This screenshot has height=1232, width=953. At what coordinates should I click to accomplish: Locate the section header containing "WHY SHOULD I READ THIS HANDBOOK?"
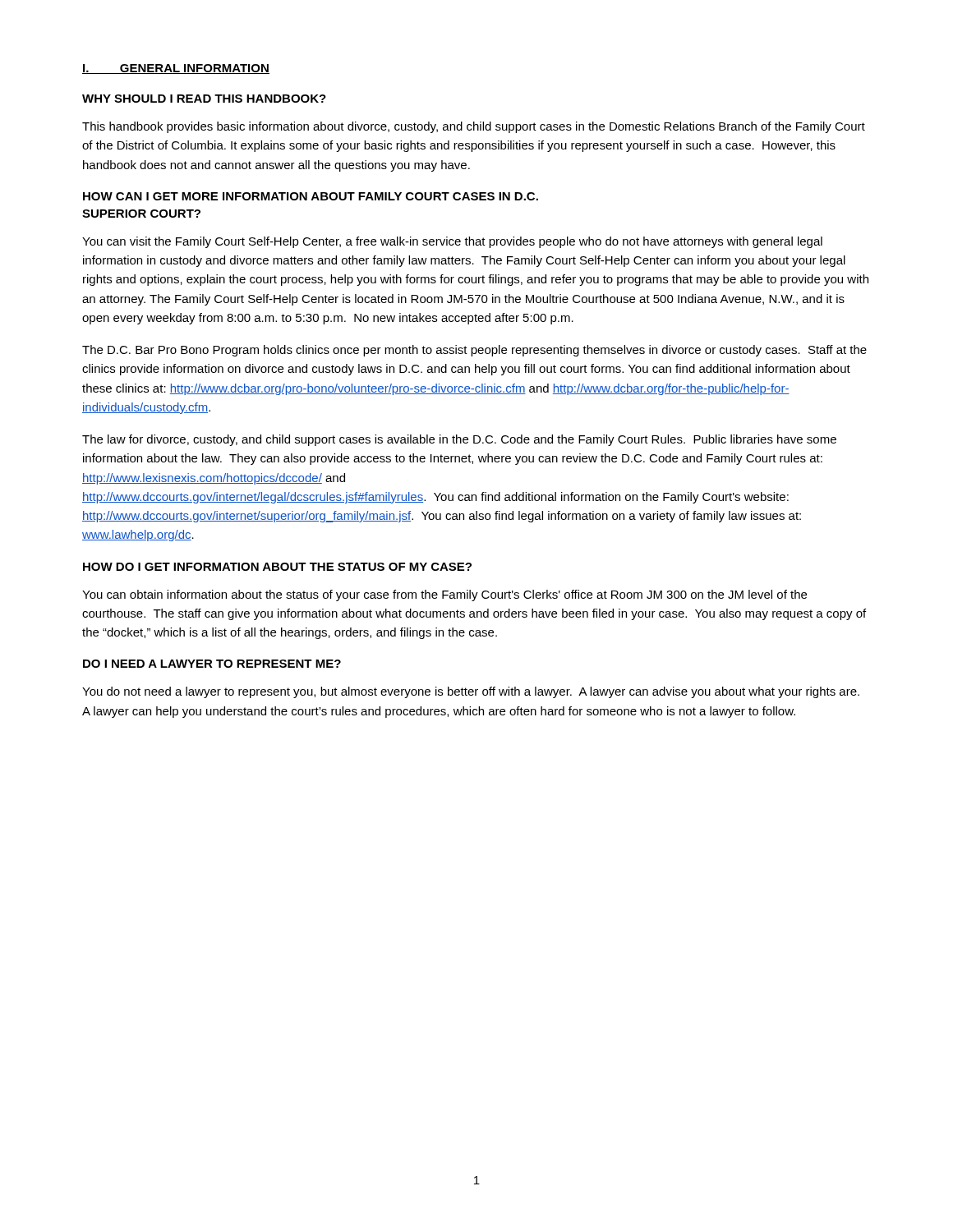click(204, 98)
